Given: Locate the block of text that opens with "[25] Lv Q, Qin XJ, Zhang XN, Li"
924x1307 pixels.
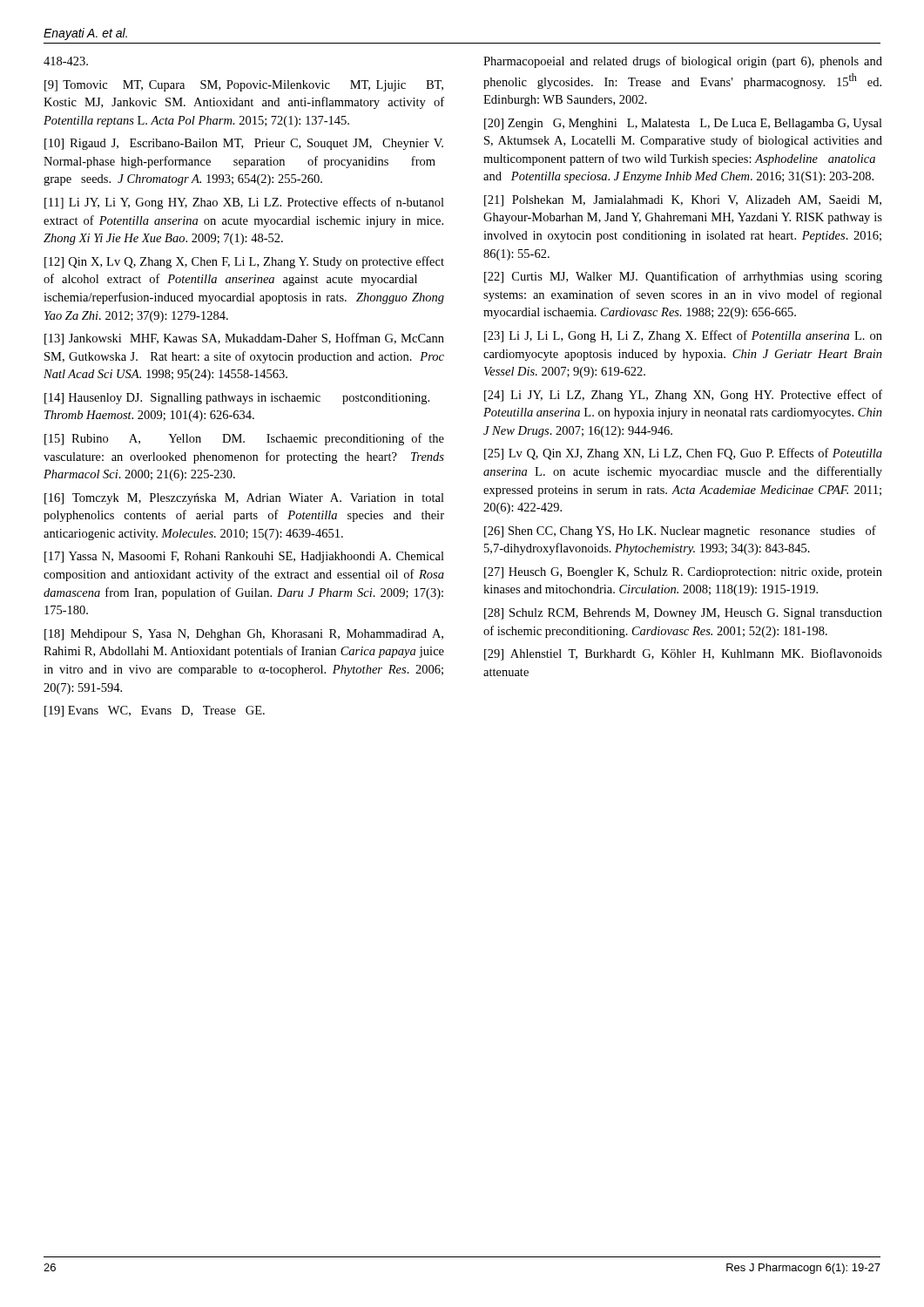Looking at the screenshot, I should [683, 480].
